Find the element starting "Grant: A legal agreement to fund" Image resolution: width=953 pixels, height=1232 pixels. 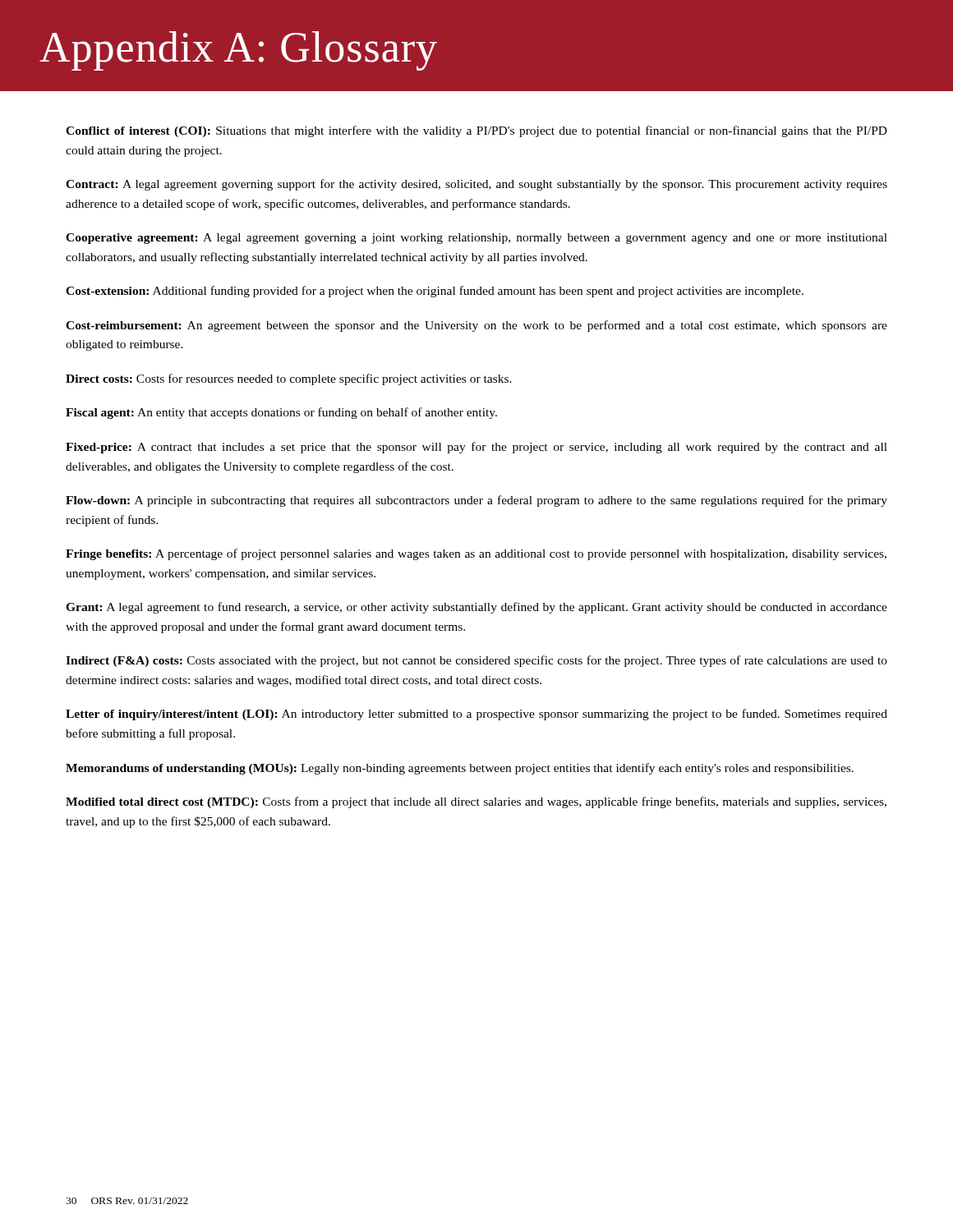(x=476, y=616)
